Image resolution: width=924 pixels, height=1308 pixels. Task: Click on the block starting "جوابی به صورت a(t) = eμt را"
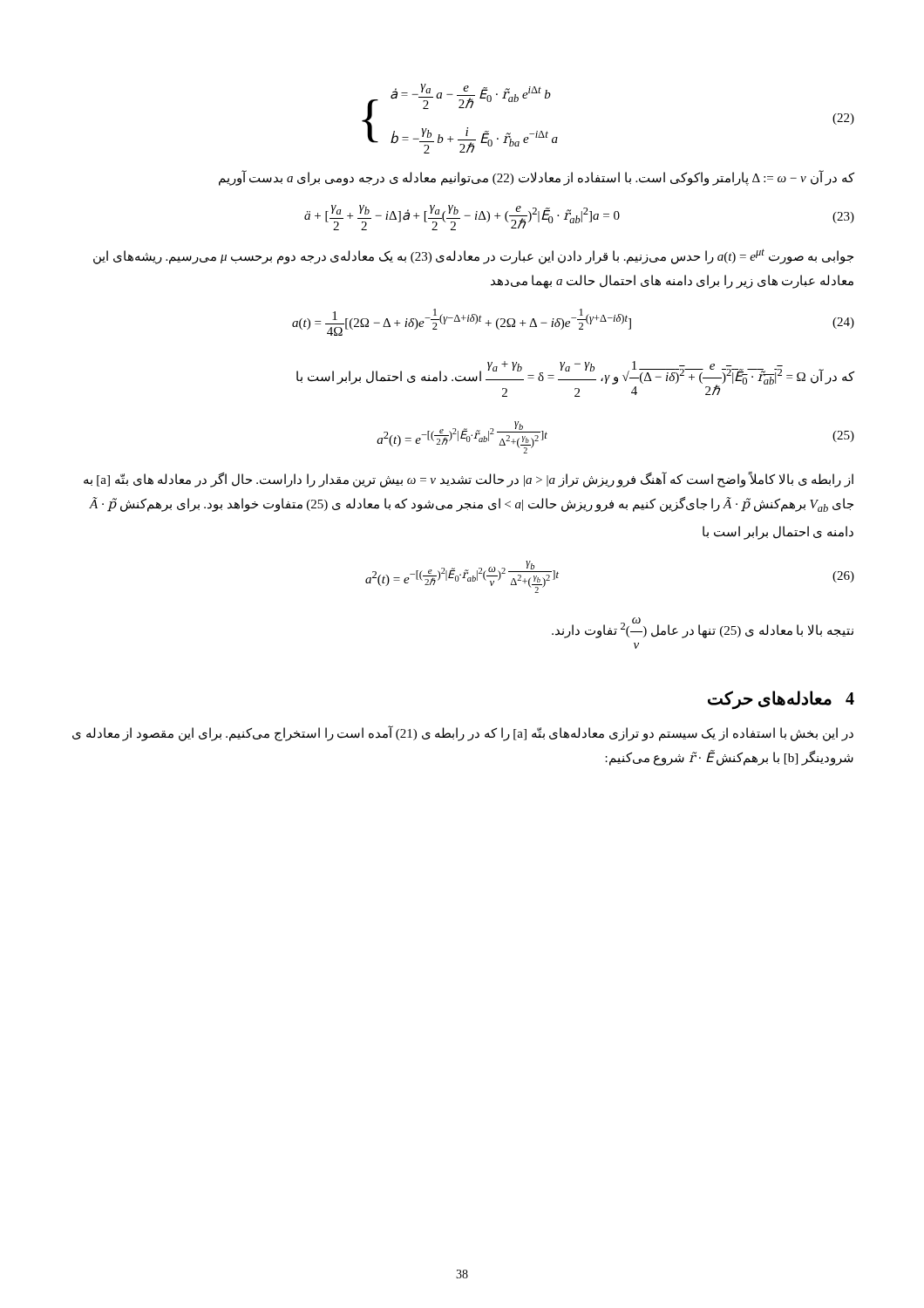[473, 267]
